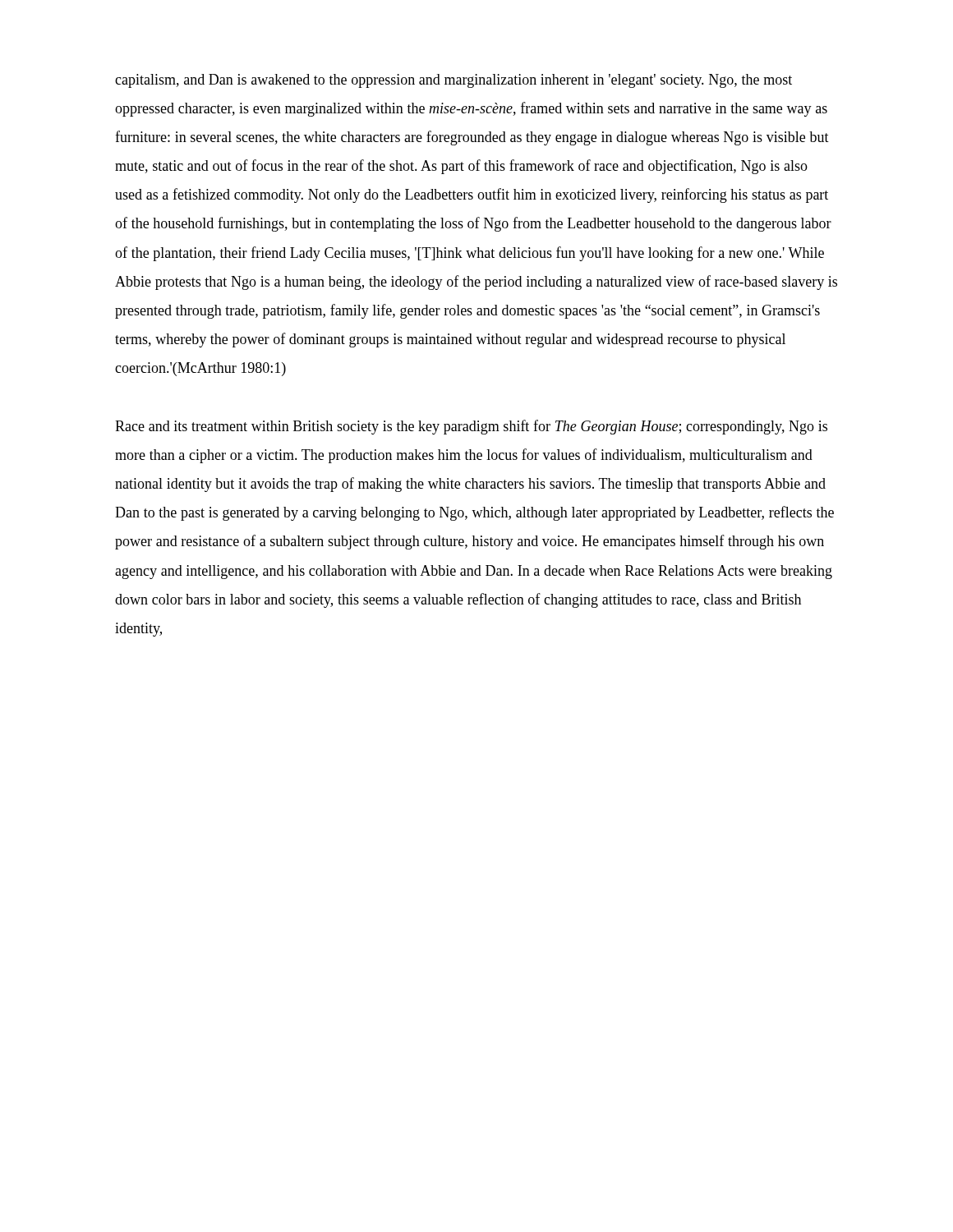The image size is (953, 1232).
Task: Locate the text block that says "Race and its"
Action: (475, 527)
